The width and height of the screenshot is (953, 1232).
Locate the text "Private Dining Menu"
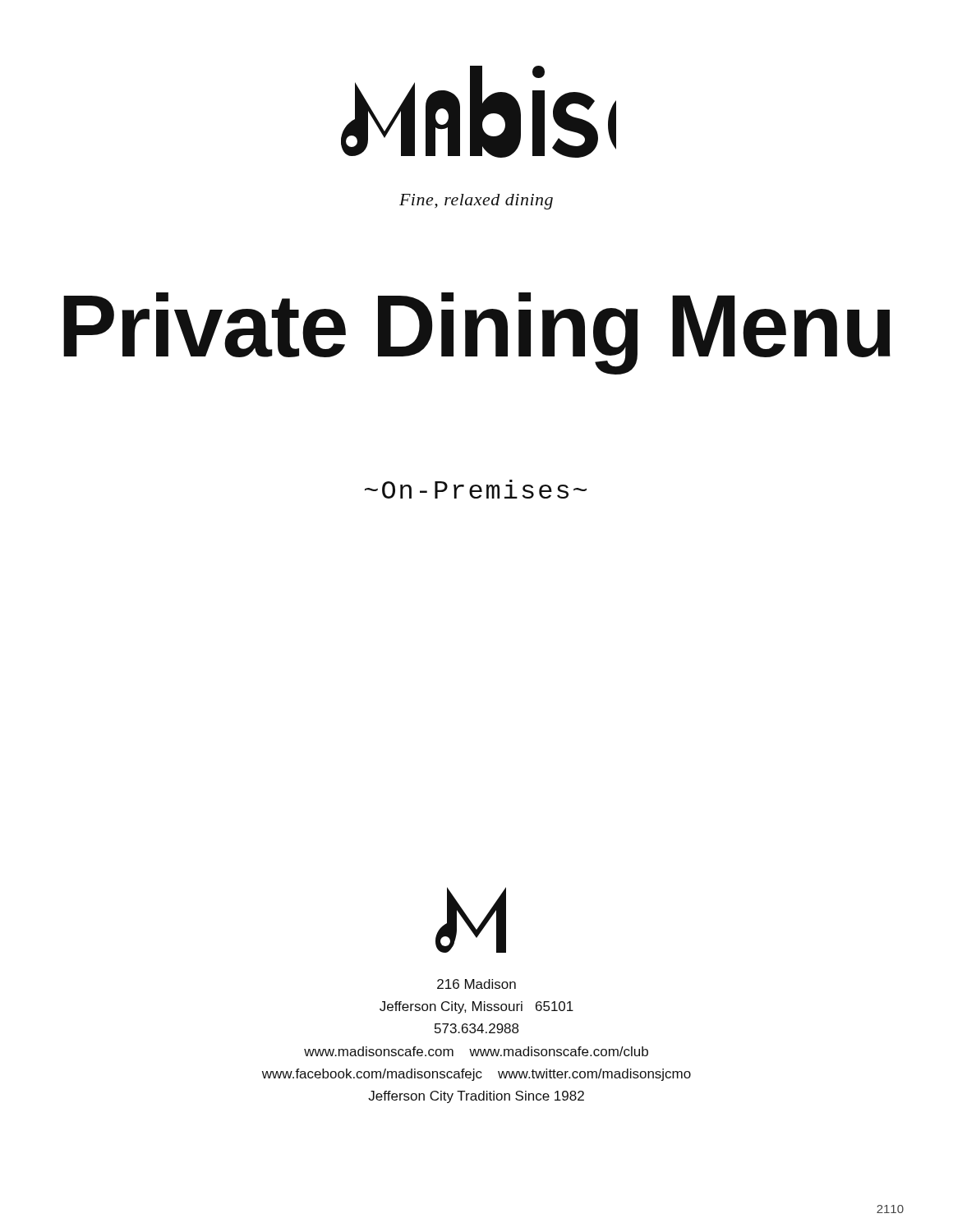[476, 326]
